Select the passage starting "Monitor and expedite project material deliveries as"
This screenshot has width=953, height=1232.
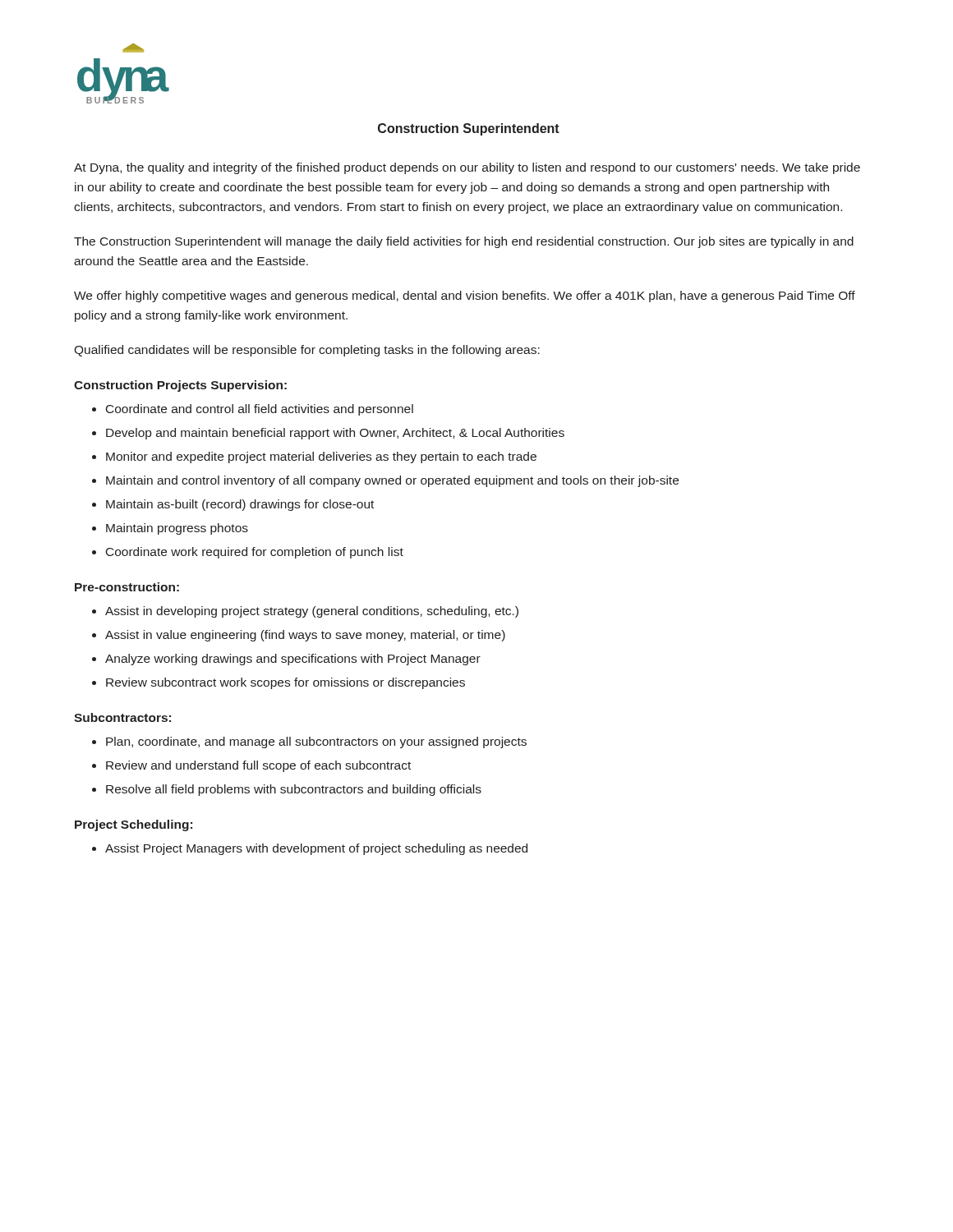point(321,456)
